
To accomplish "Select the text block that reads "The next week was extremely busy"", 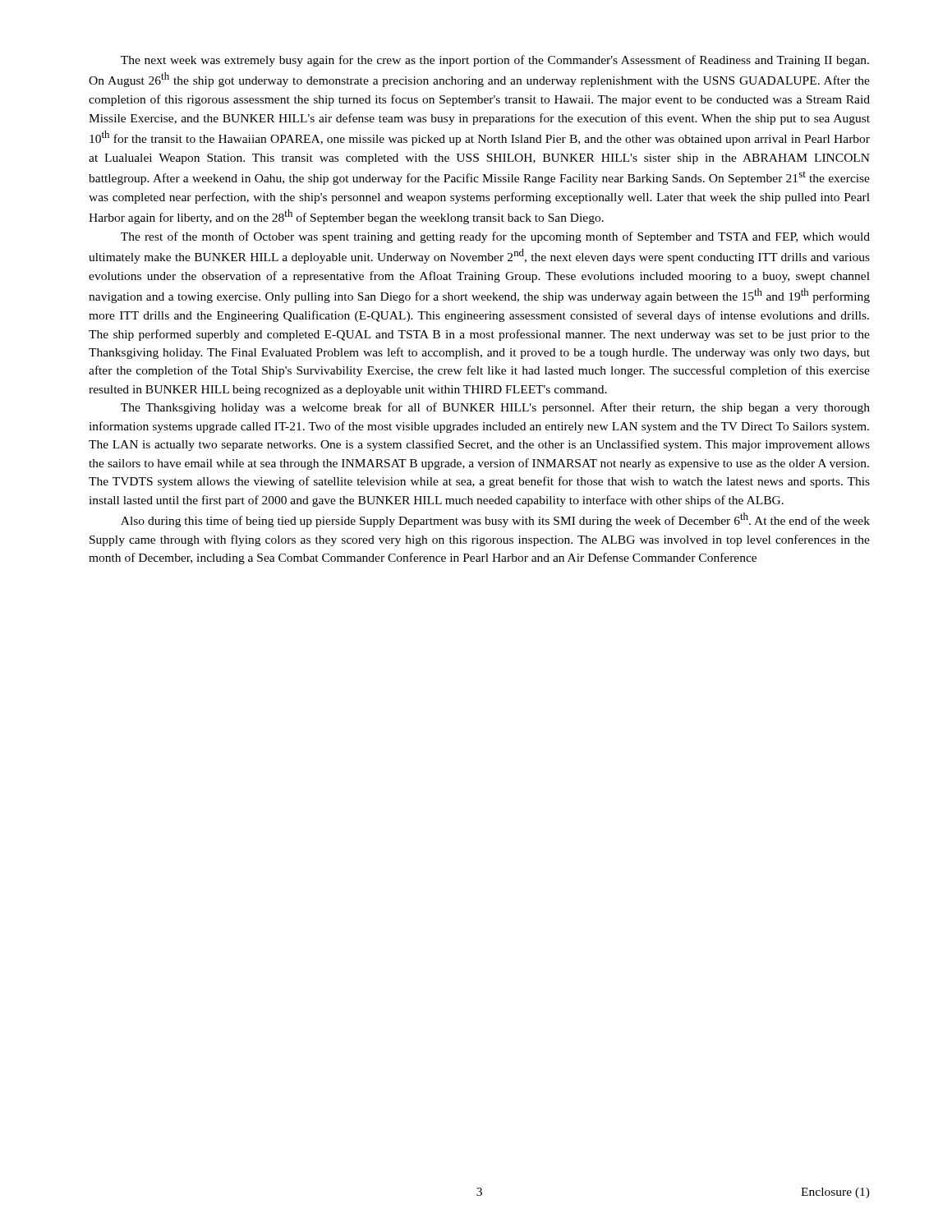I will [x=479, y=309].
